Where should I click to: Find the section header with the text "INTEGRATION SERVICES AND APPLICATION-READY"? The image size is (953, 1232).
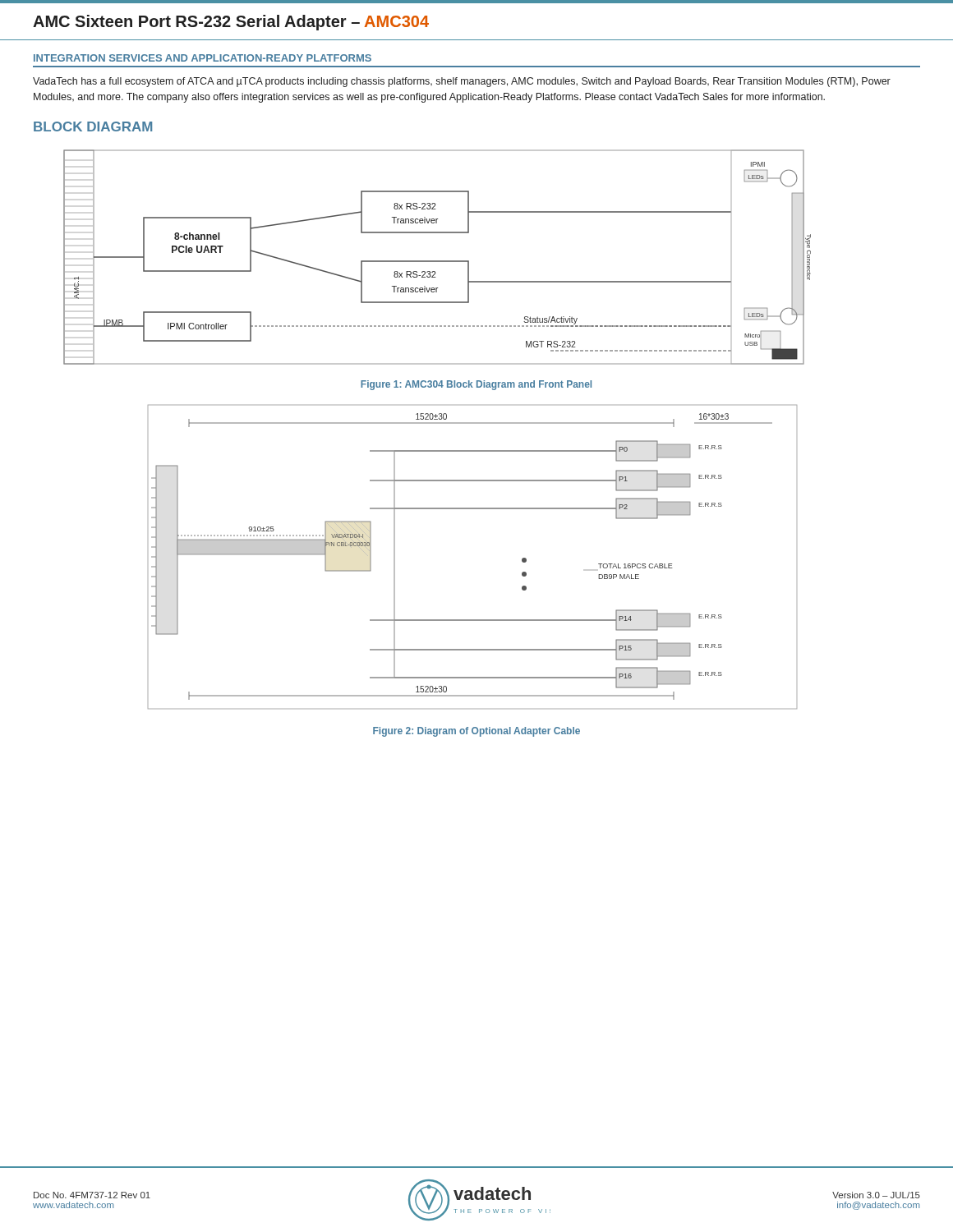[202, 58]
